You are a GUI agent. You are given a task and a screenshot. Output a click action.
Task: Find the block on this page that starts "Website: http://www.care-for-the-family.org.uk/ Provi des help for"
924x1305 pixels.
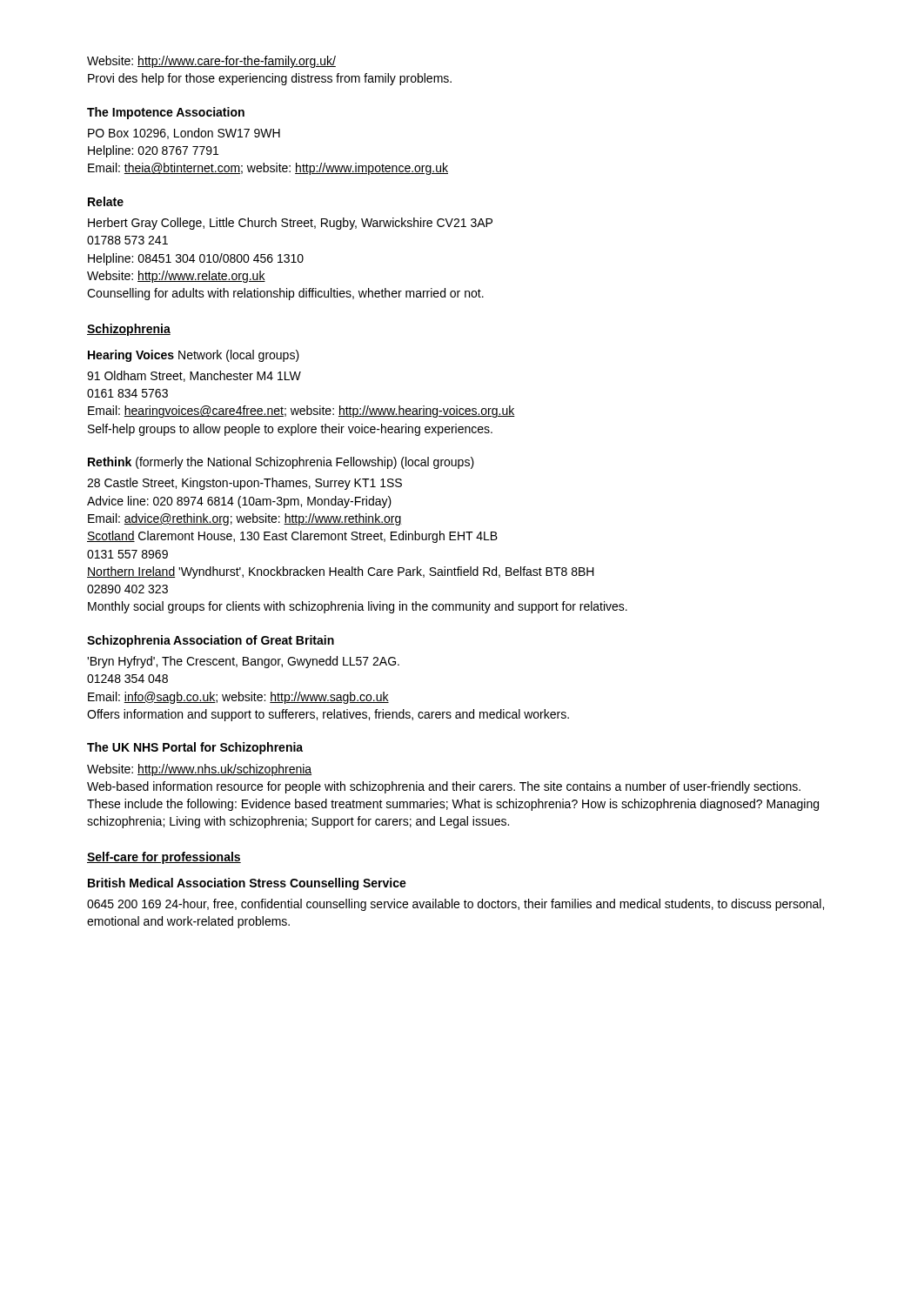[211, 62]
